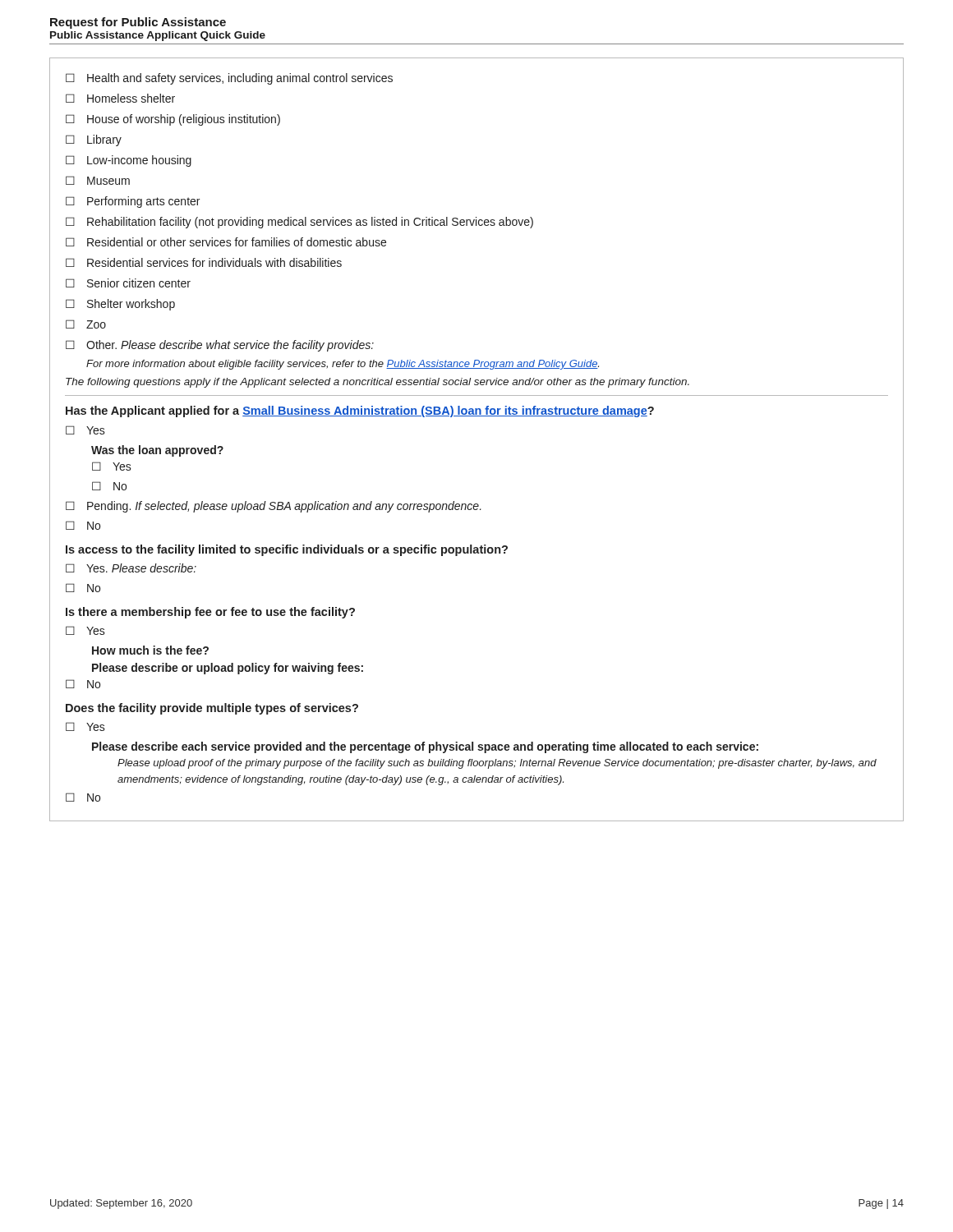Screen dimensions: 1232x953
Task: Locate the list item containing "☐ Low-income housing"
Action: click(x=128, y=161)
